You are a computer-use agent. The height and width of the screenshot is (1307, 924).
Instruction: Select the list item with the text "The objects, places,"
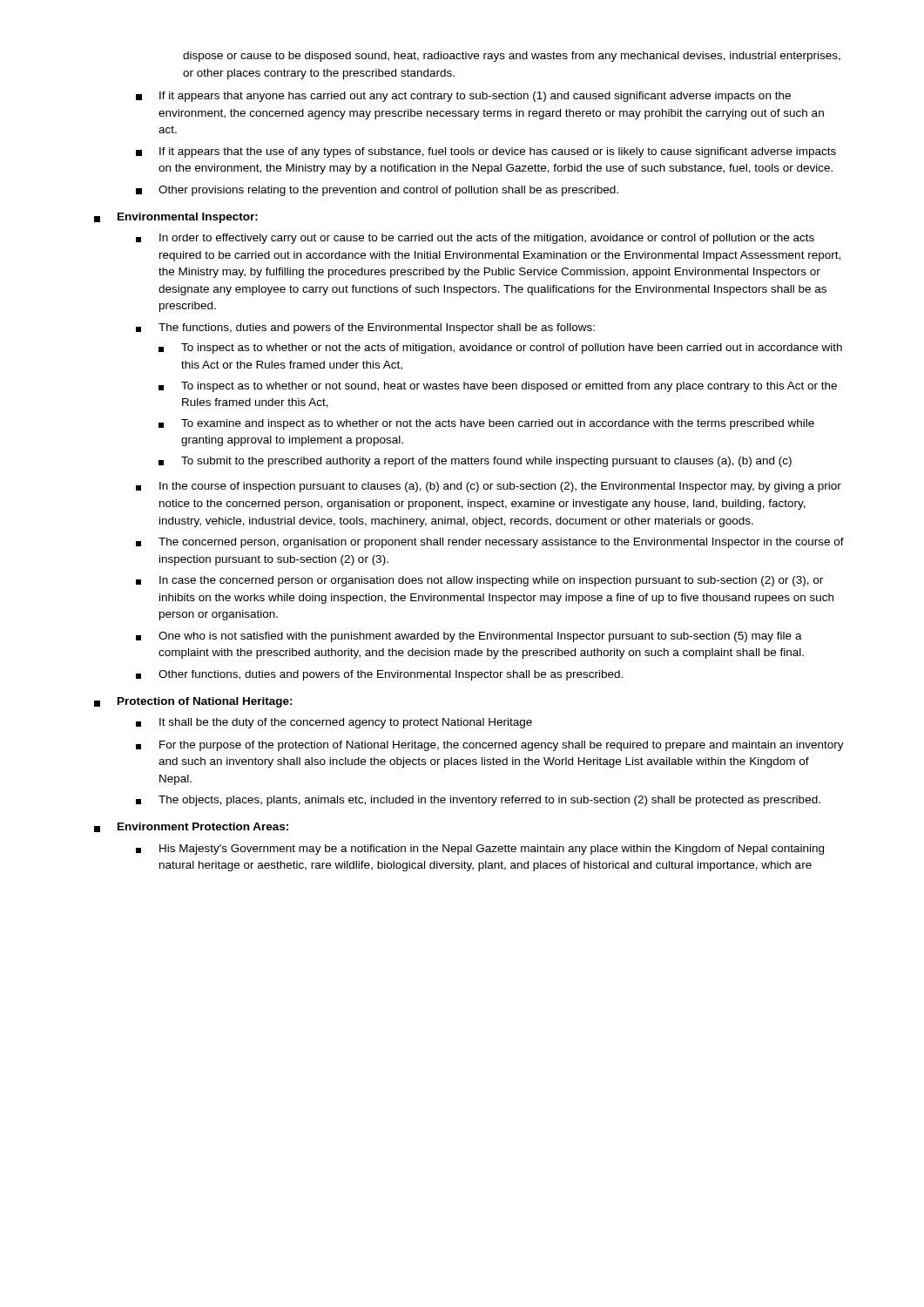(491, 800)
